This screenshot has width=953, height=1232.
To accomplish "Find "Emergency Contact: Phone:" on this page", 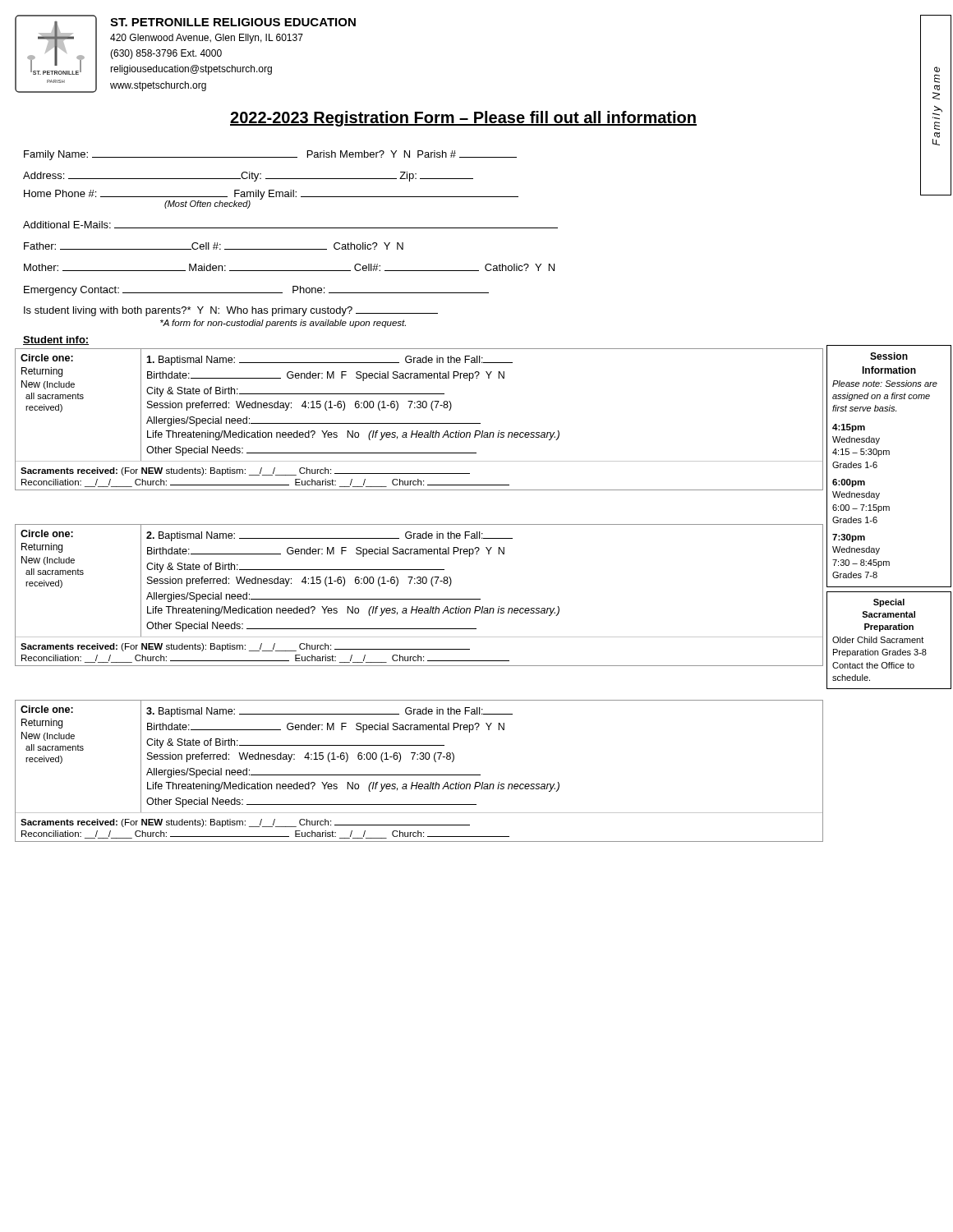I will pyautogui.click(x=256, y=289).
